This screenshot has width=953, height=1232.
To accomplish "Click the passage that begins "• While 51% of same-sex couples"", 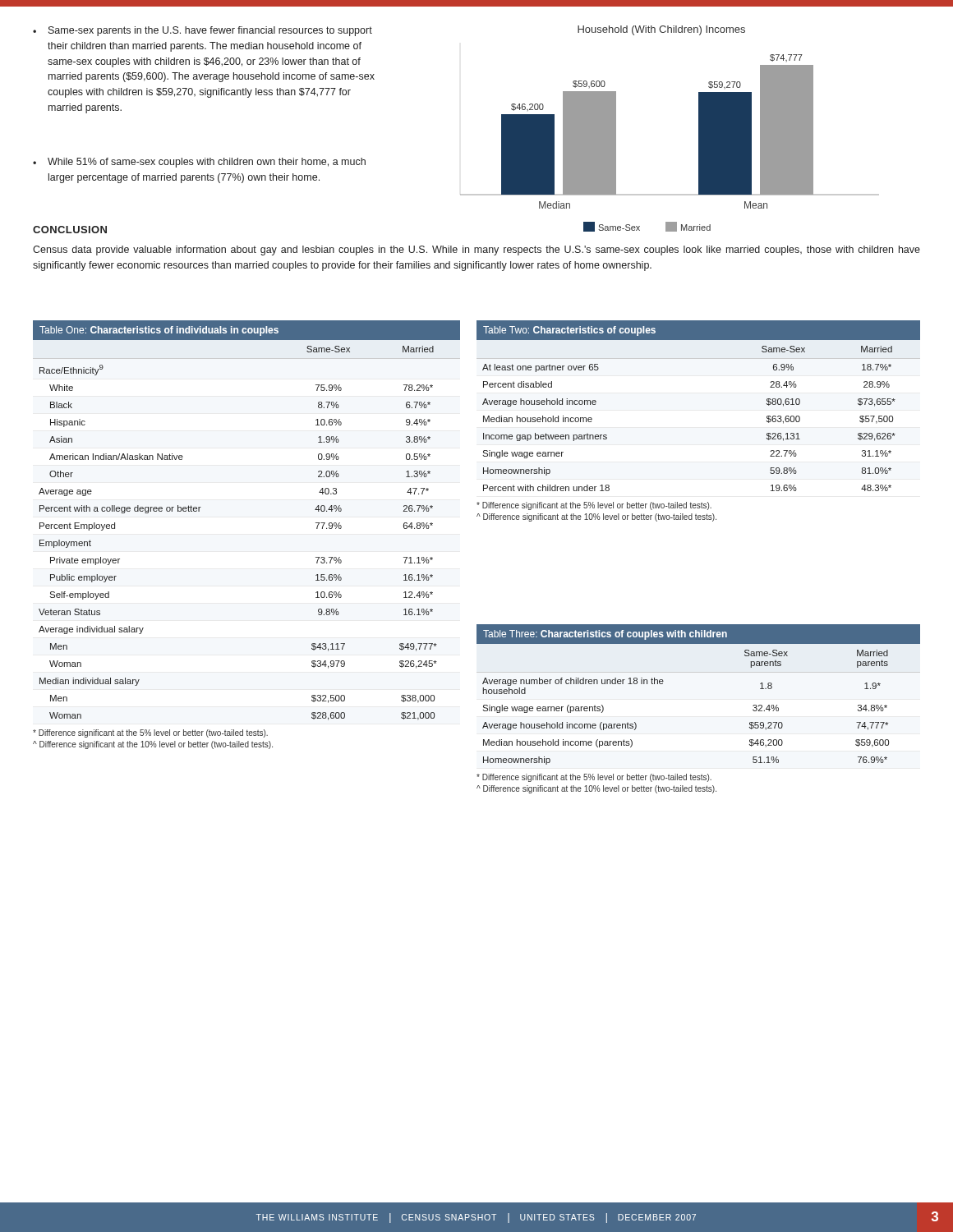I will (210, 170).
